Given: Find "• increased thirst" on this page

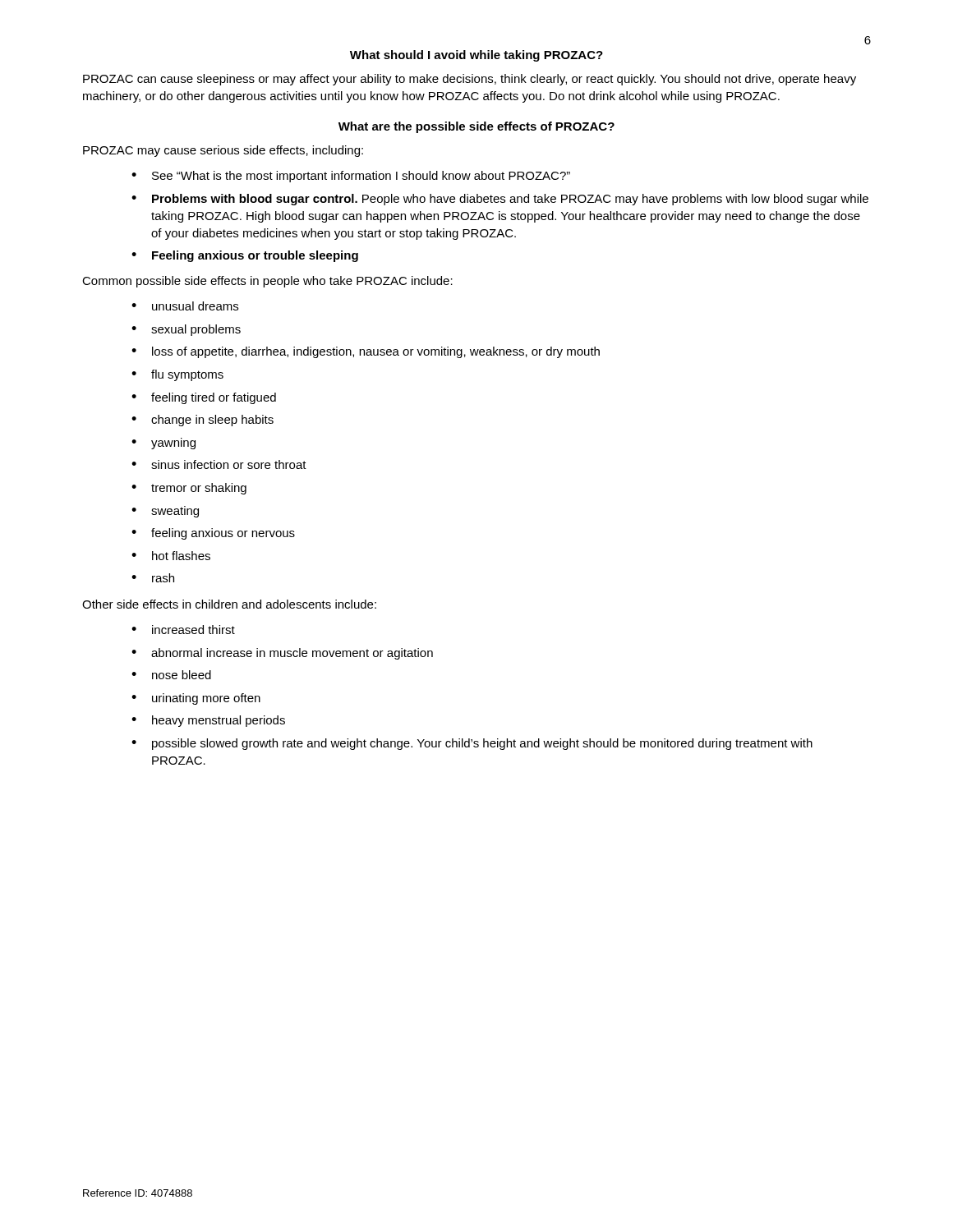Looking at the screenshot, I should 183,630.
